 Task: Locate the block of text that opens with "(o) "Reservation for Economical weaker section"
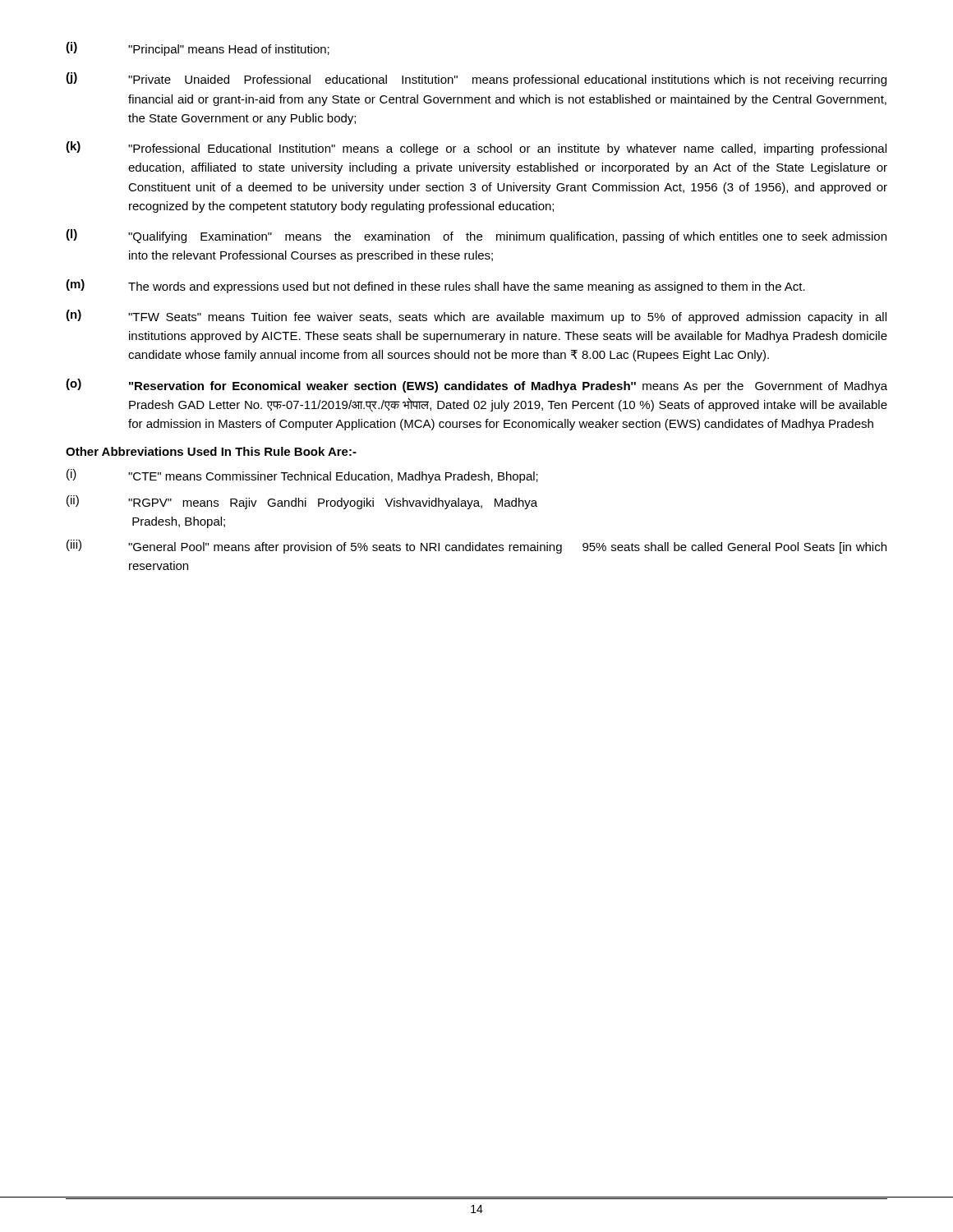click(x=476, y=404)
